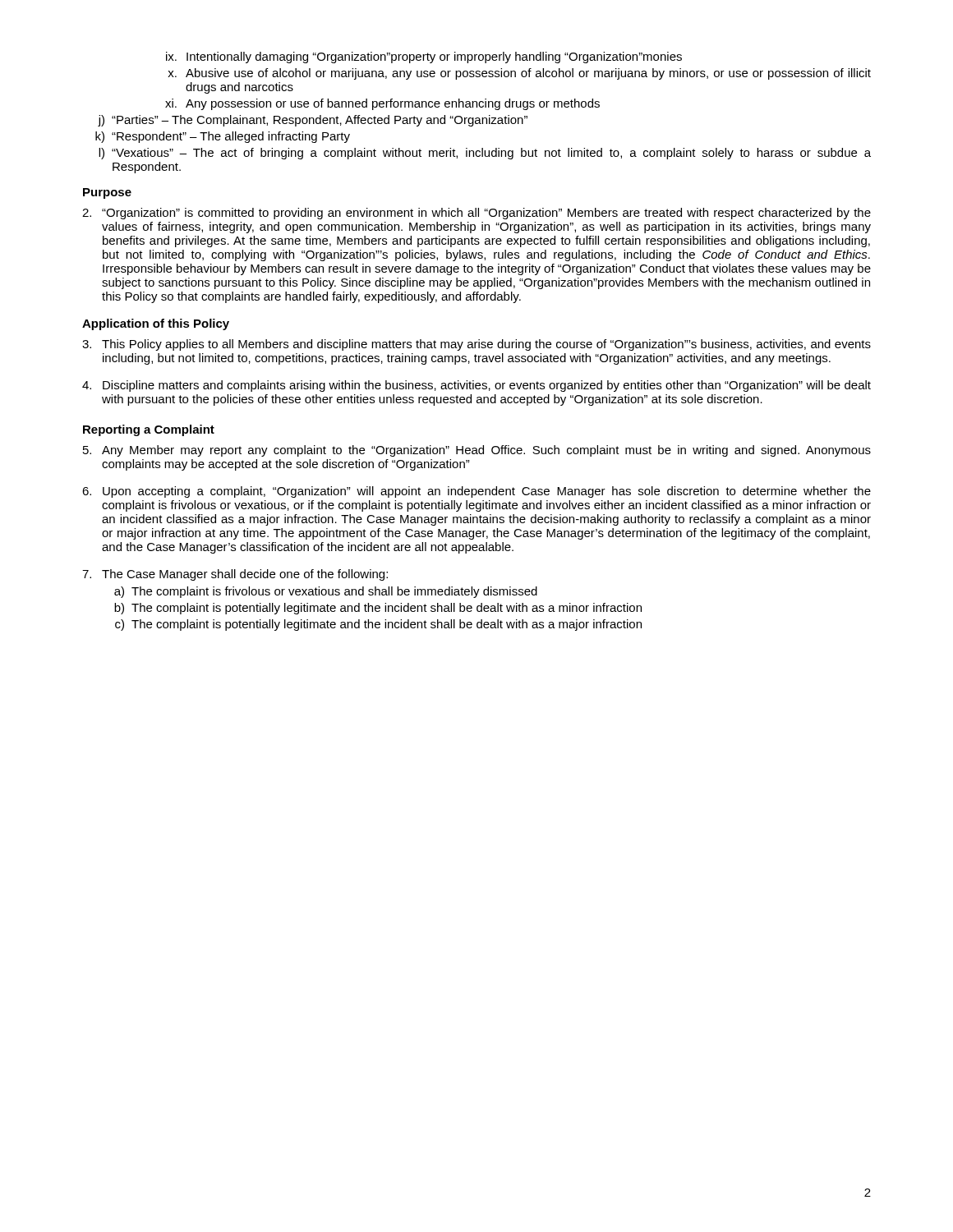Find the text block with the text "The Case Manager shall decide one"

(476, 600)
